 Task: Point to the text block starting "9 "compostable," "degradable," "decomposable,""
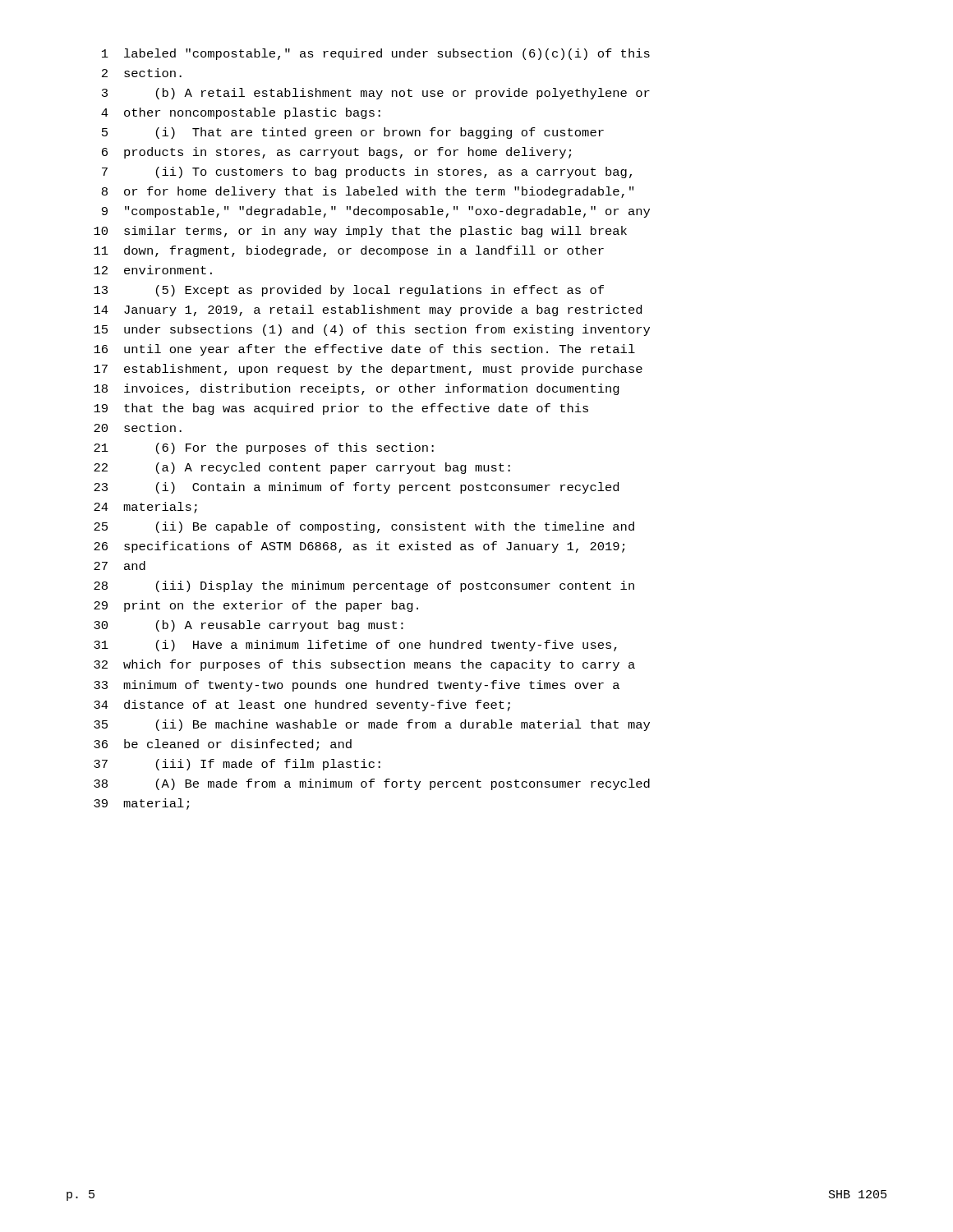[x=476, y=212]
